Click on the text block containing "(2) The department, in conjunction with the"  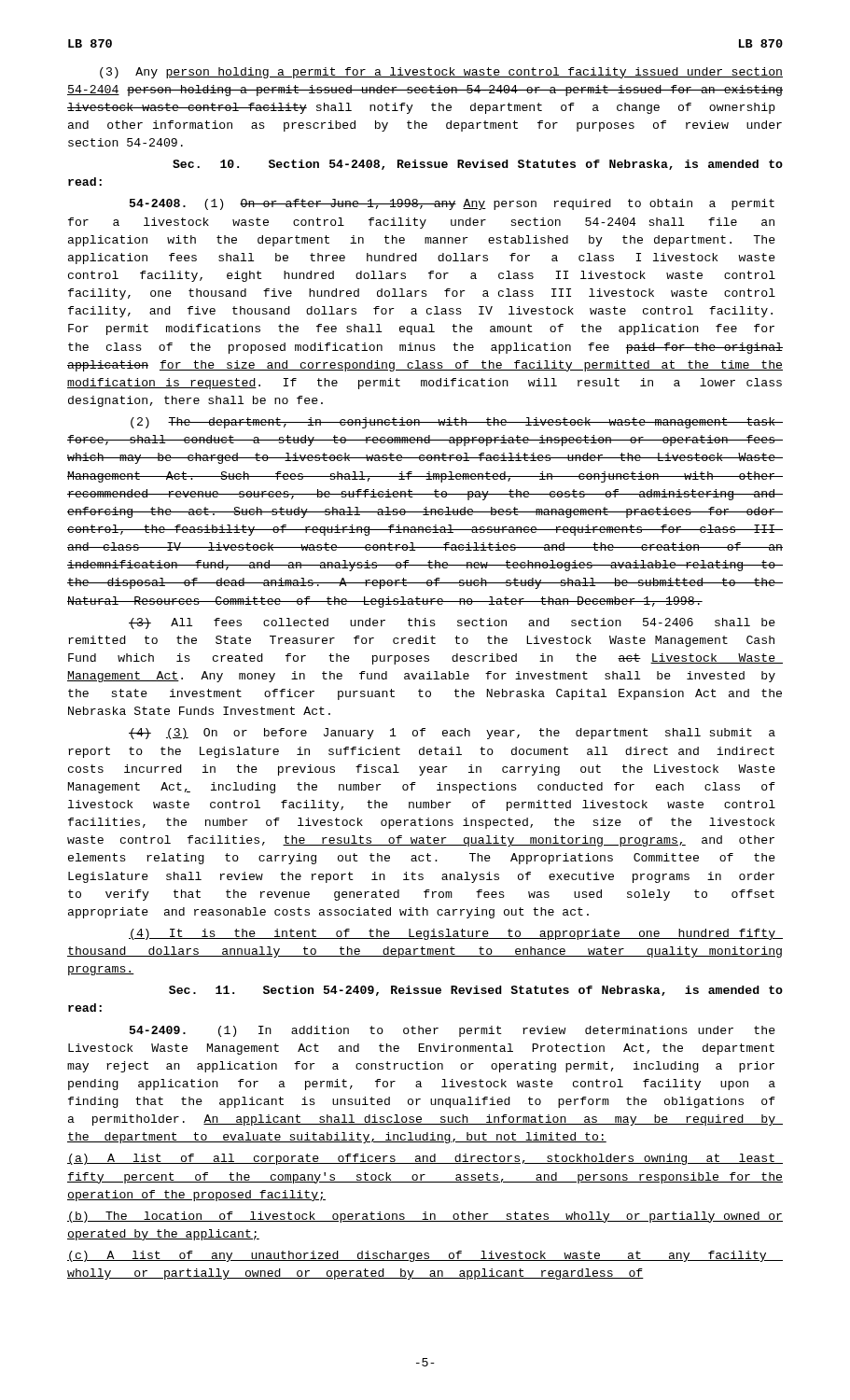click(x=425, y=512)
